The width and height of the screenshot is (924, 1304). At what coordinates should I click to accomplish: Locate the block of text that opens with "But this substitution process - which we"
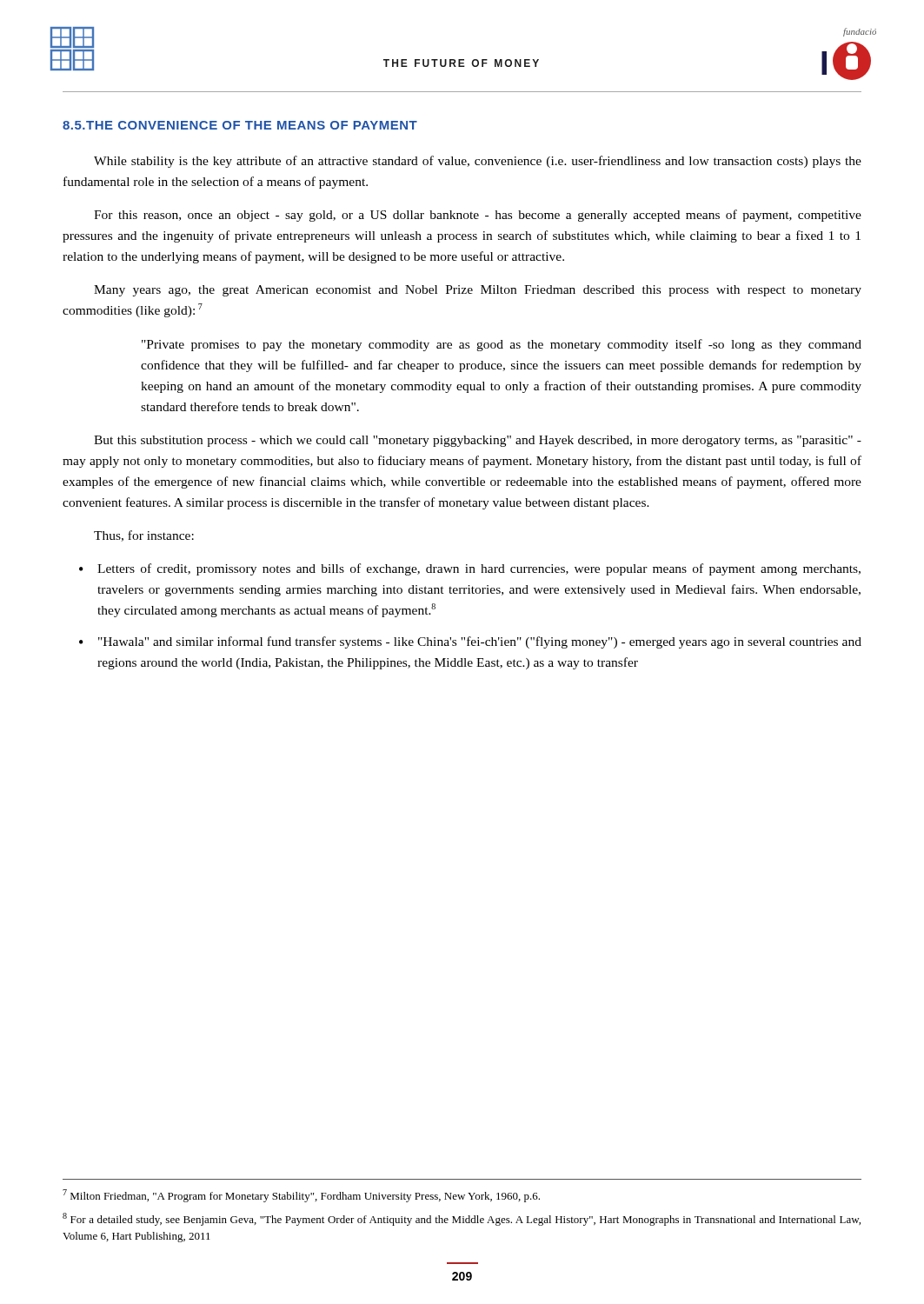pyautogui.click(x=462, y=470)
